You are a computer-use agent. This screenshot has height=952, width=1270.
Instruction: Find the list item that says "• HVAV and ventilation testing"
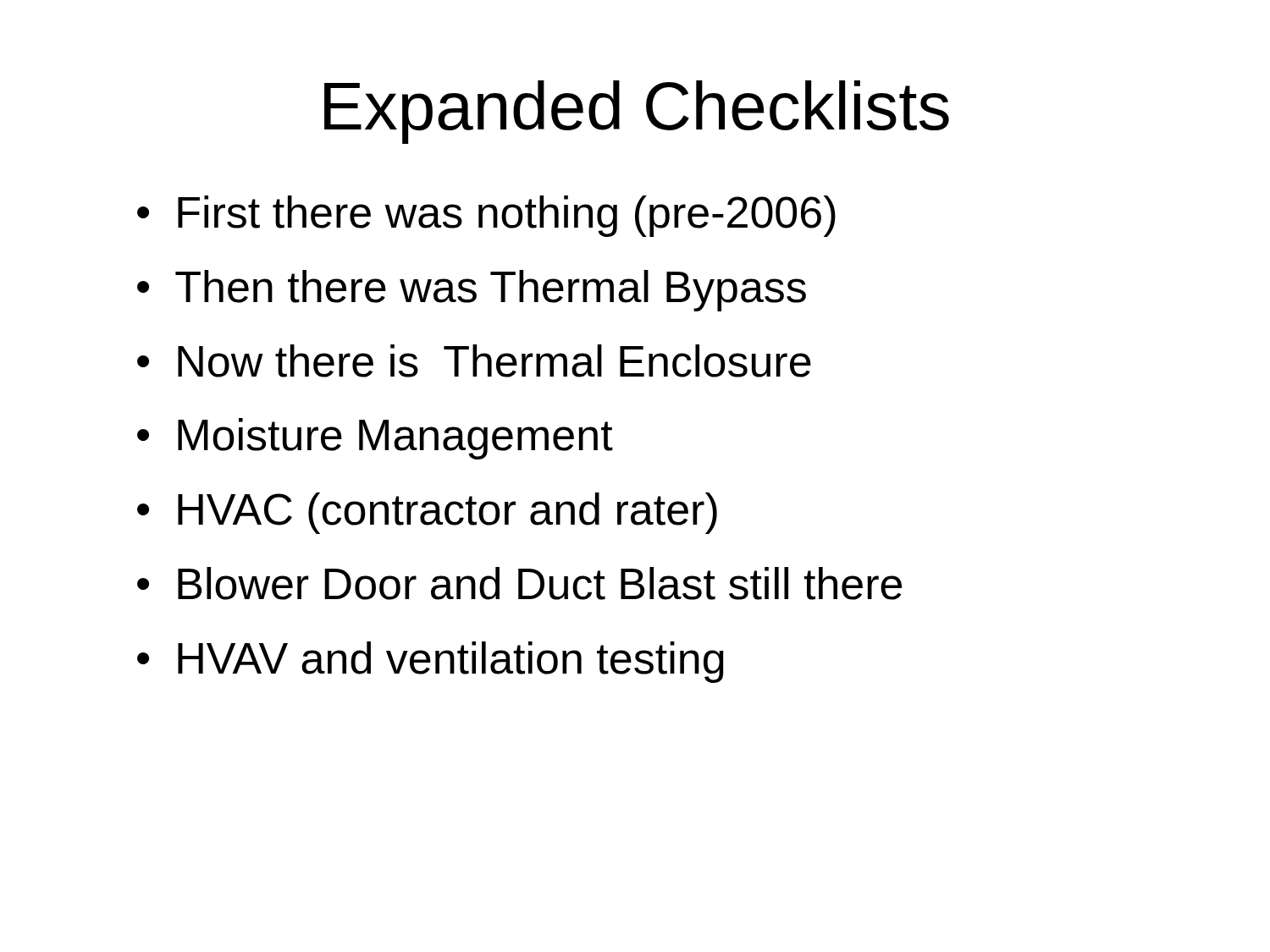[431, 659]
